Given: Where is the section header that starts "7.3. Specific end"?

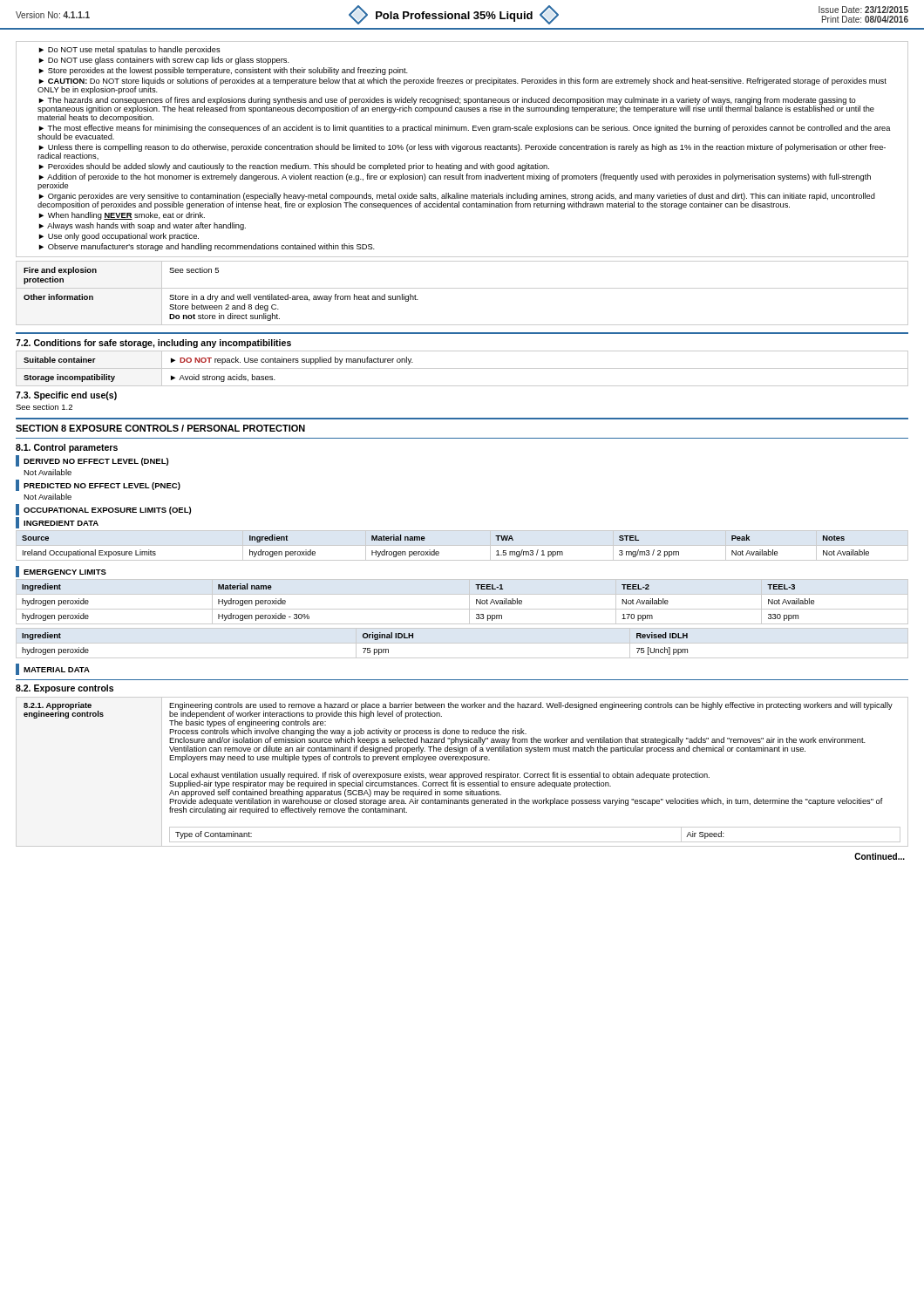Looking at the screenshot, I should (x=66, y=395).
